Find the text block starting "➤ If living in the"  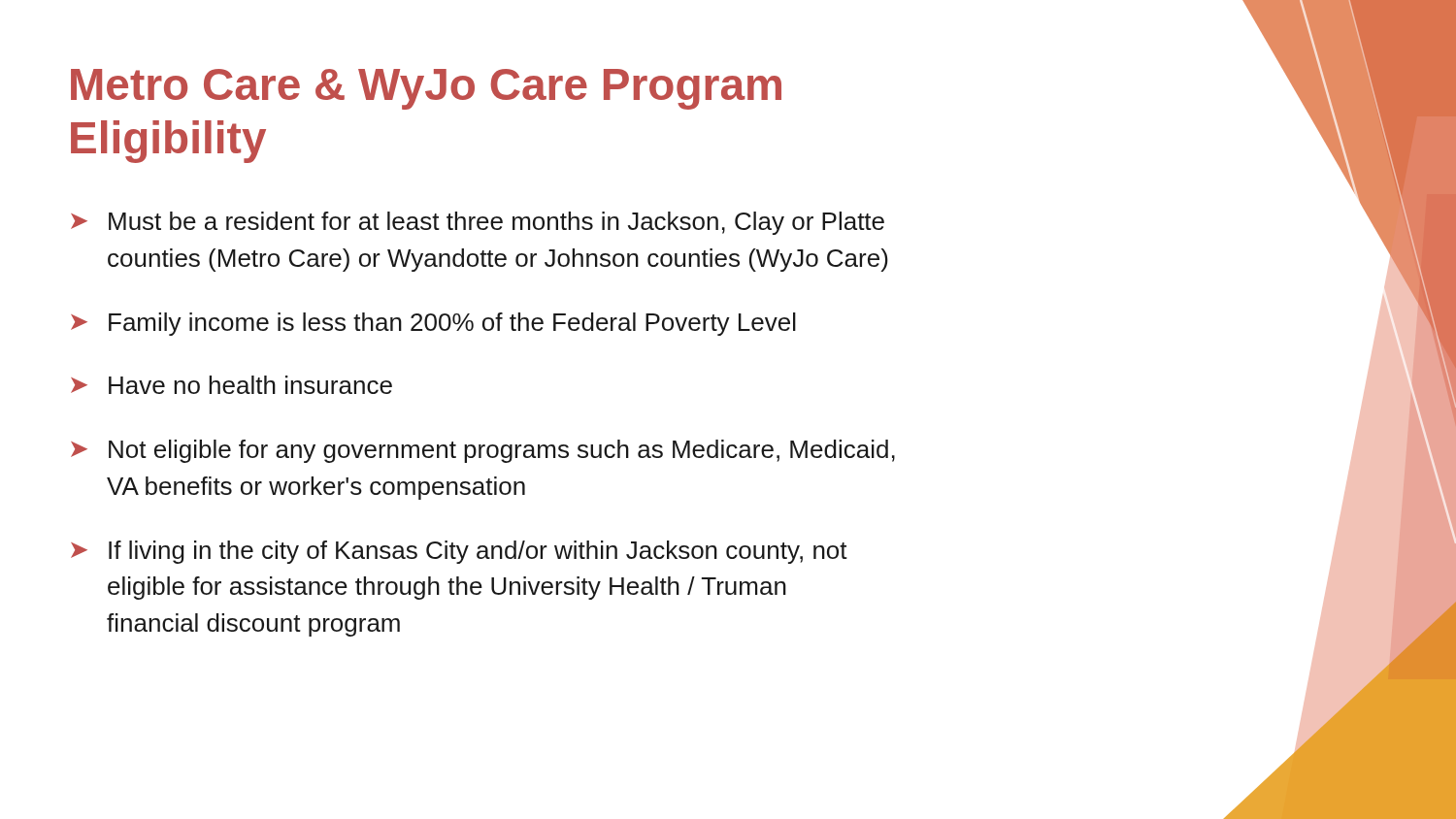coord(457,587)
